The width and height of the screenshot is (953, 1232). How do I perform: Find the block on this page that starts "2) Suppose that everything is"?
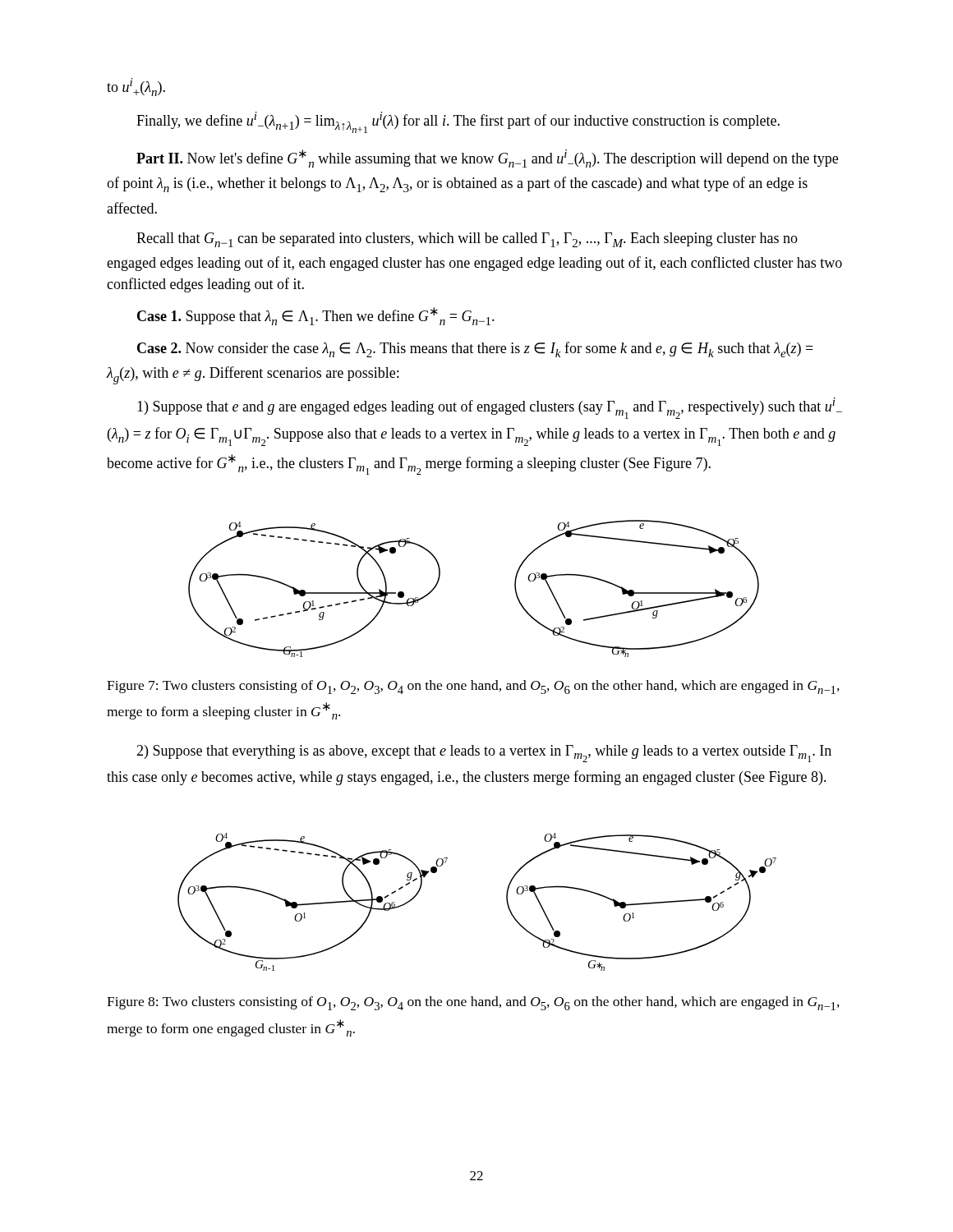pos(469,764)
